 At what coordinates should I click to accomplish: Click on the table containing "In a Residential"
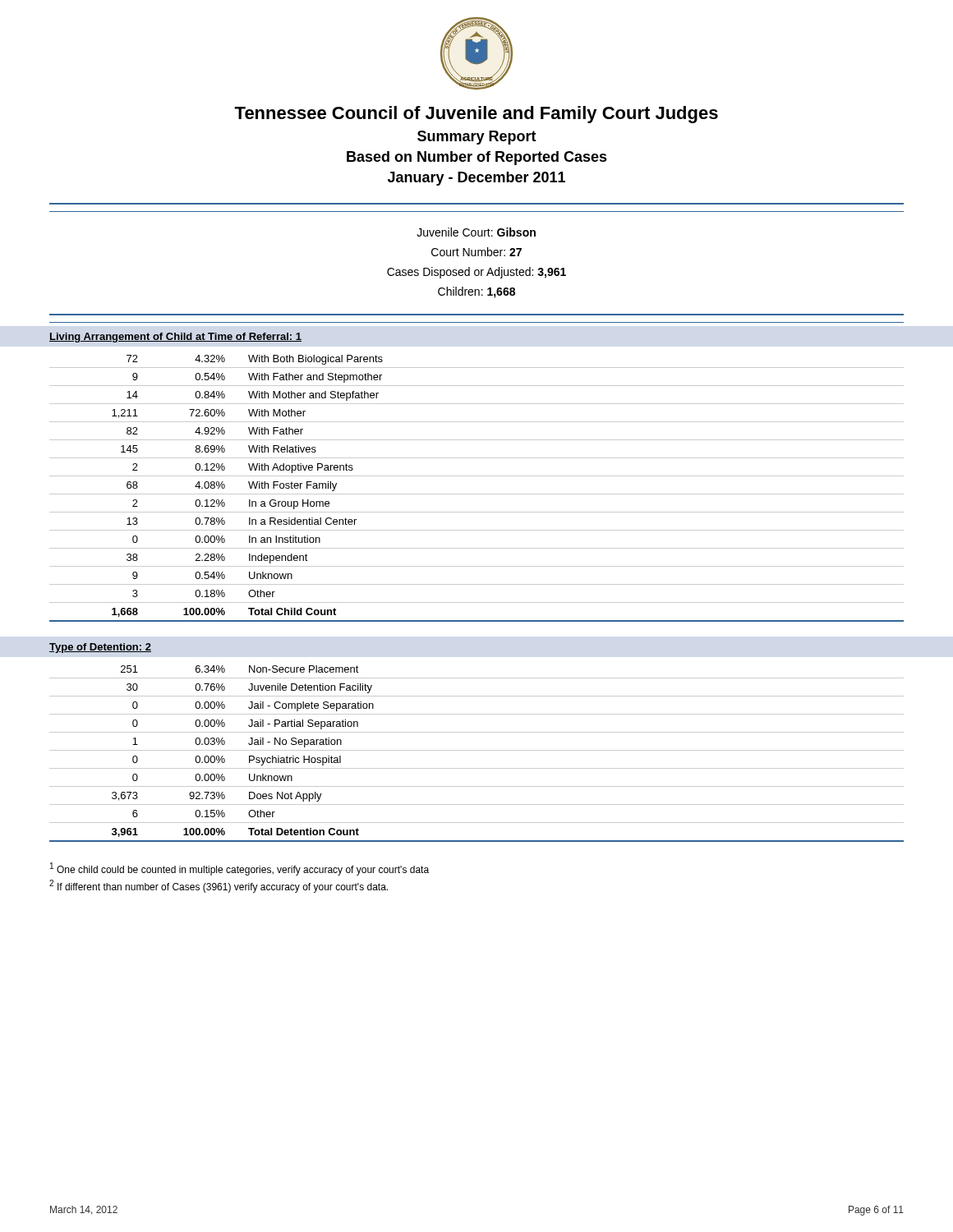point(476,485)
